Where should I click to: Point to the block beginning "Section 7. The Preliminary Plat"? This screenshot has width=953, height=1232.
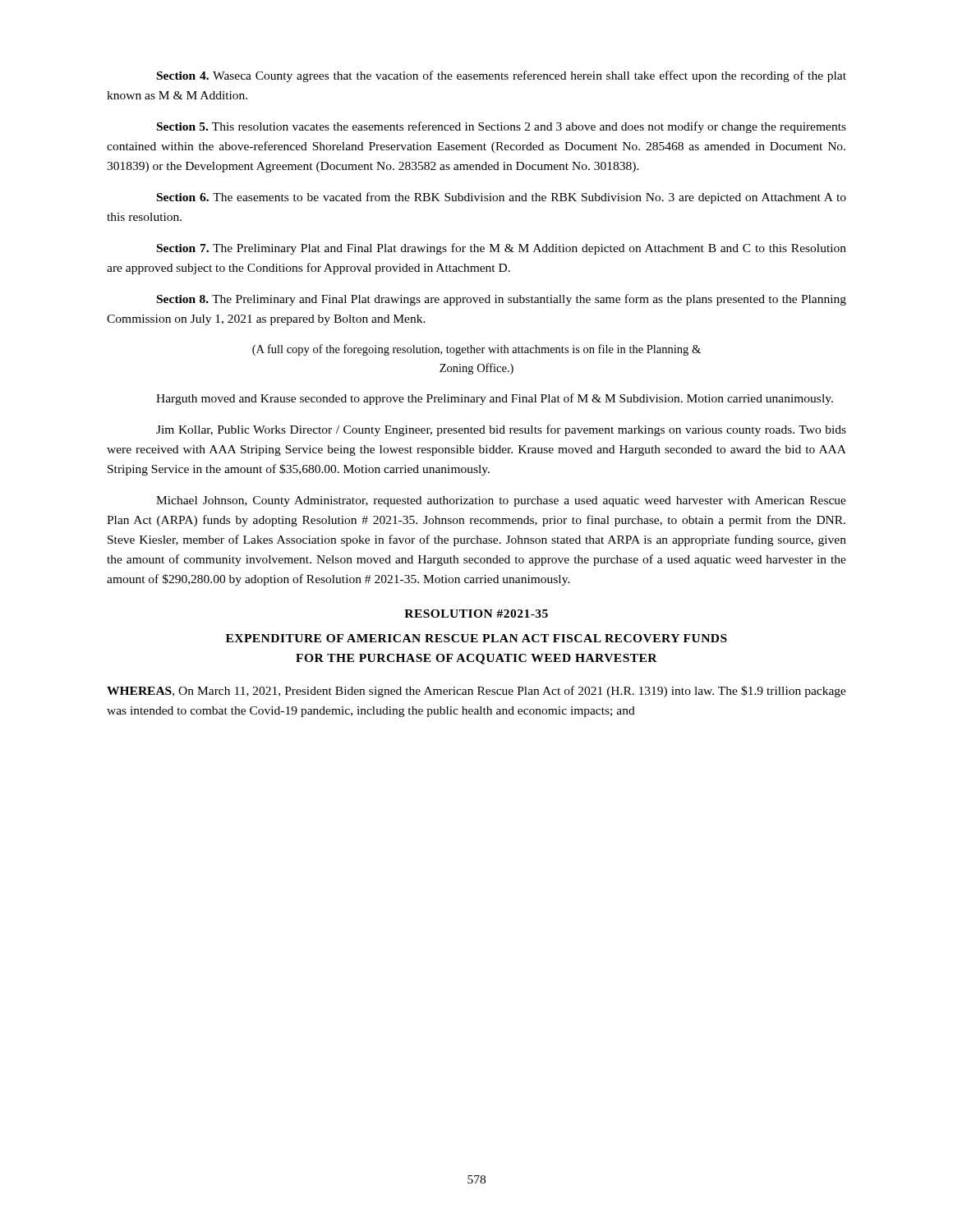point(476,258)
